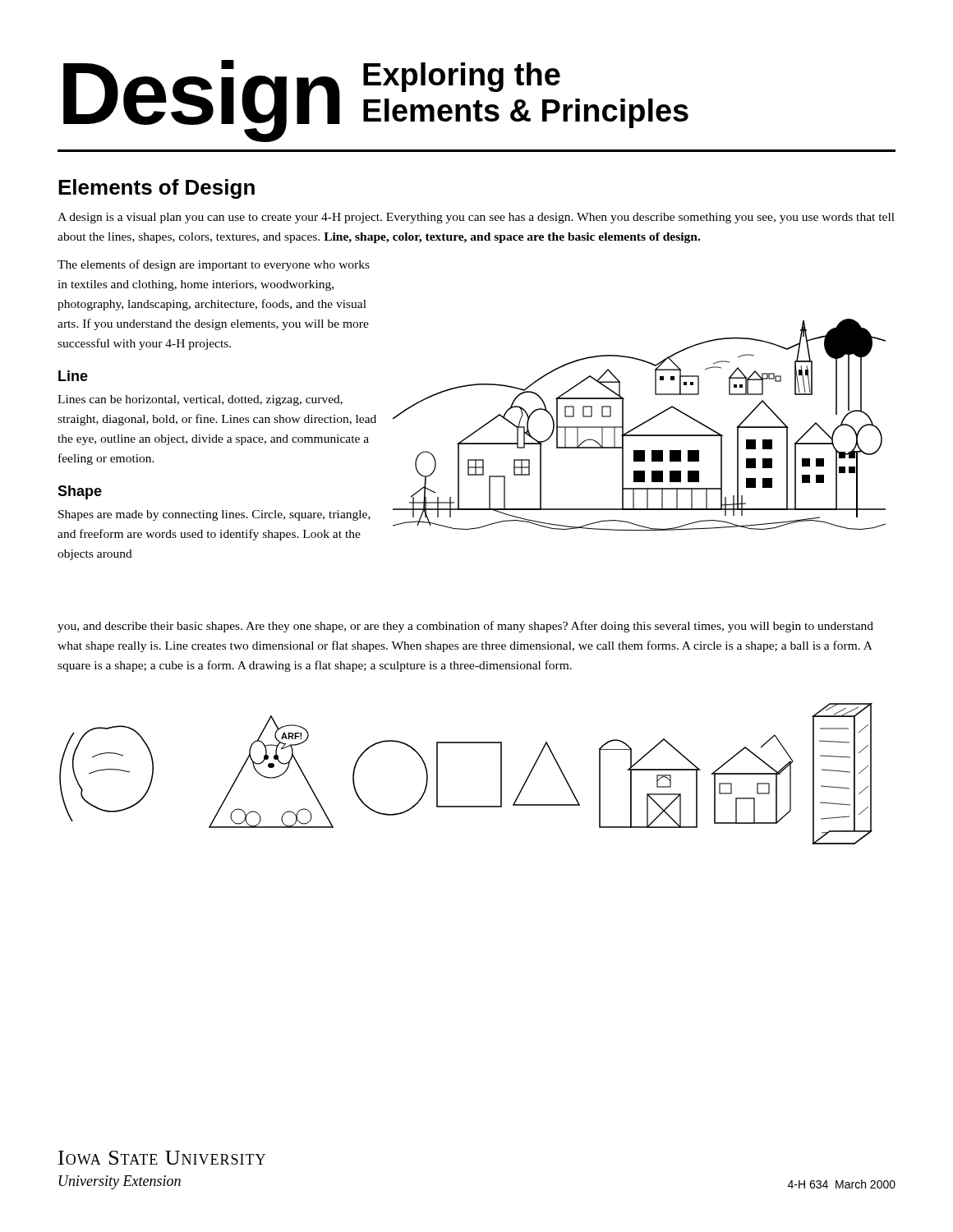Locate the text block containing "The elements of design are important to"
Screen dimensions: 1232x953
(218, 304)
